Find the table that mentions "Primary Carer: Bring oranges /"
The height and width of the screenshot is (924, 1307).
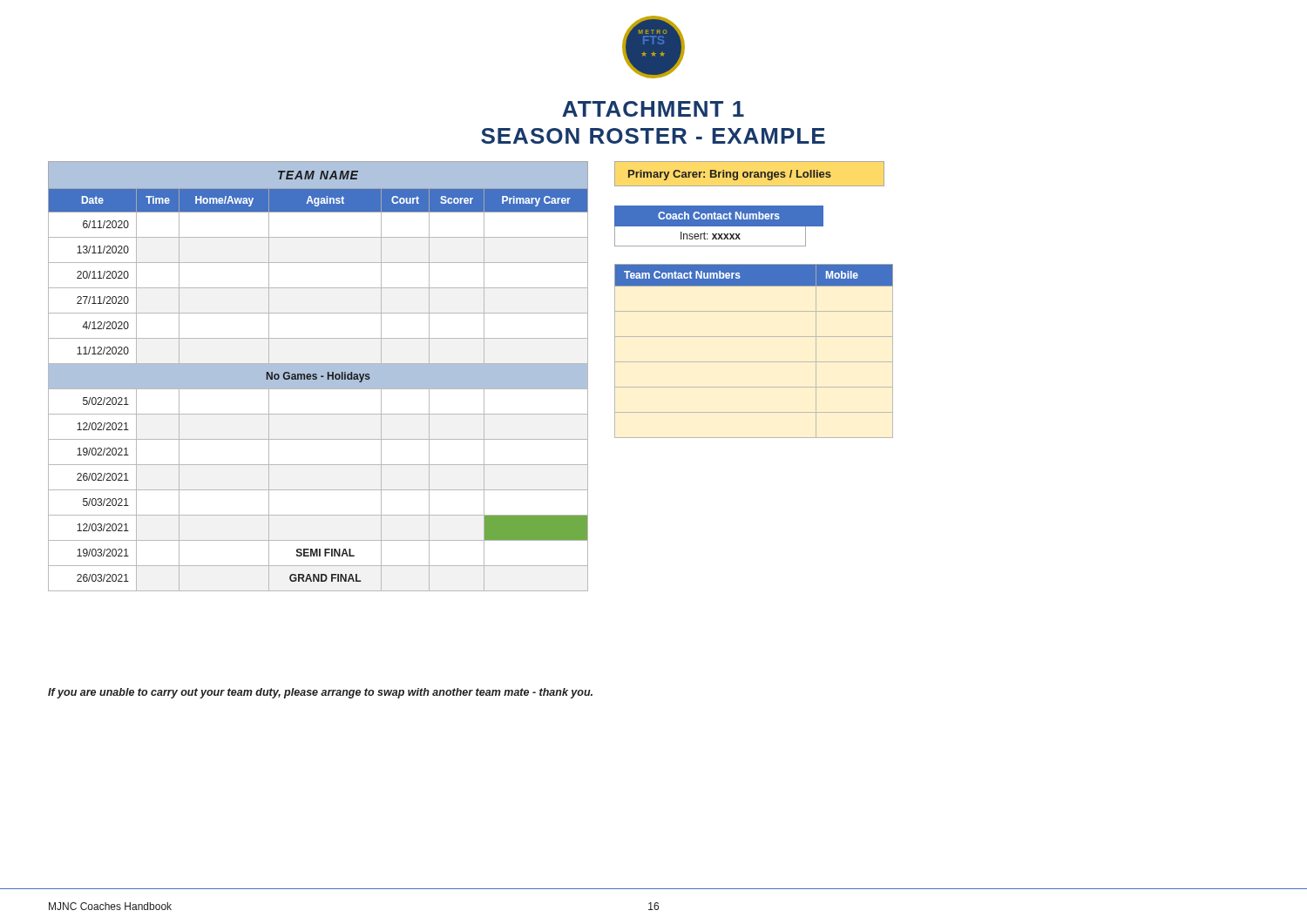(749, 174)
